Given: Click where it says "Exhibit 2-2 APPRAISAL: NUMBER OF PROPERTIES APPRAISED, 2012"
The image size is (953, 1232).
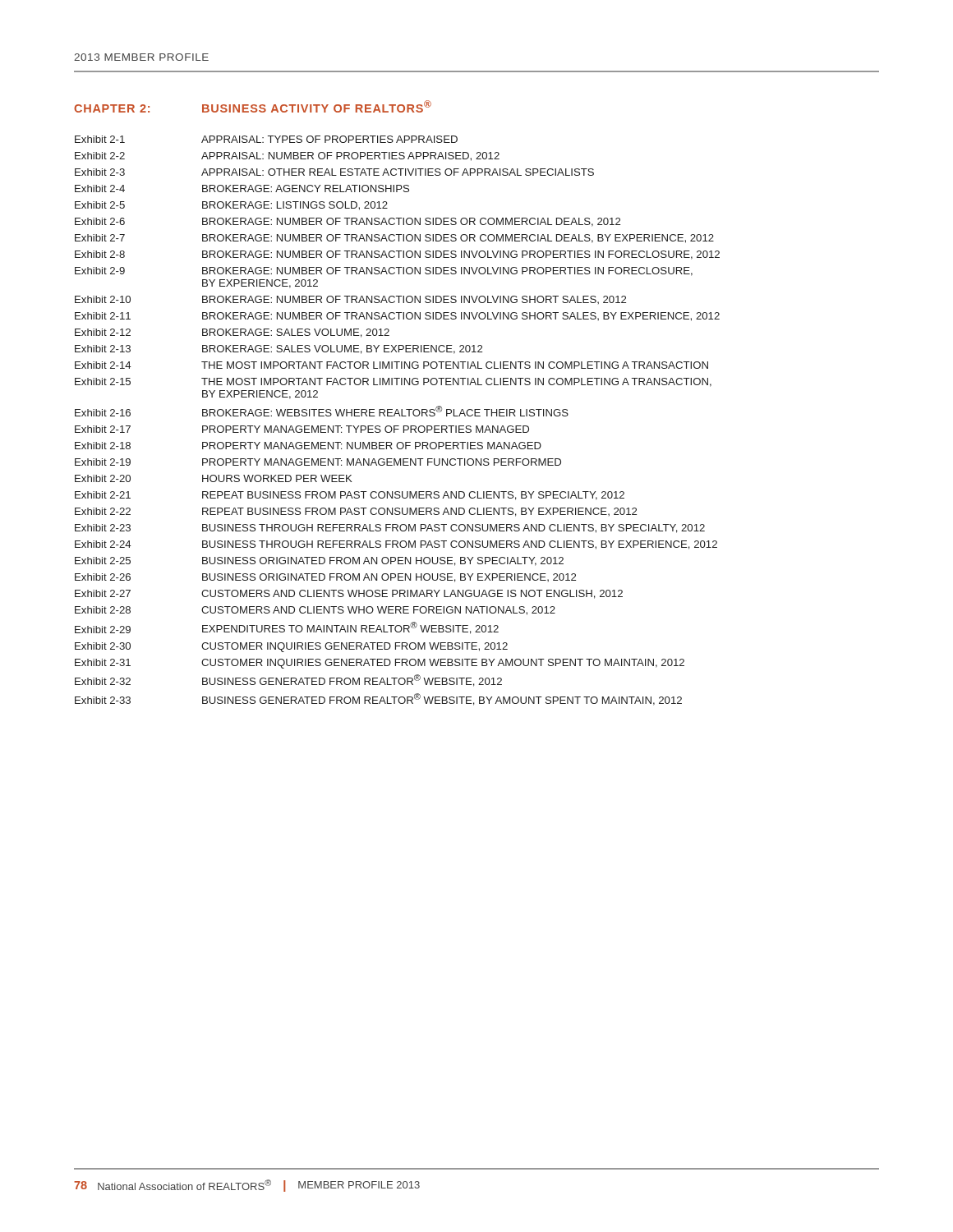Looking at the screenshot, I should click(287, 155).
